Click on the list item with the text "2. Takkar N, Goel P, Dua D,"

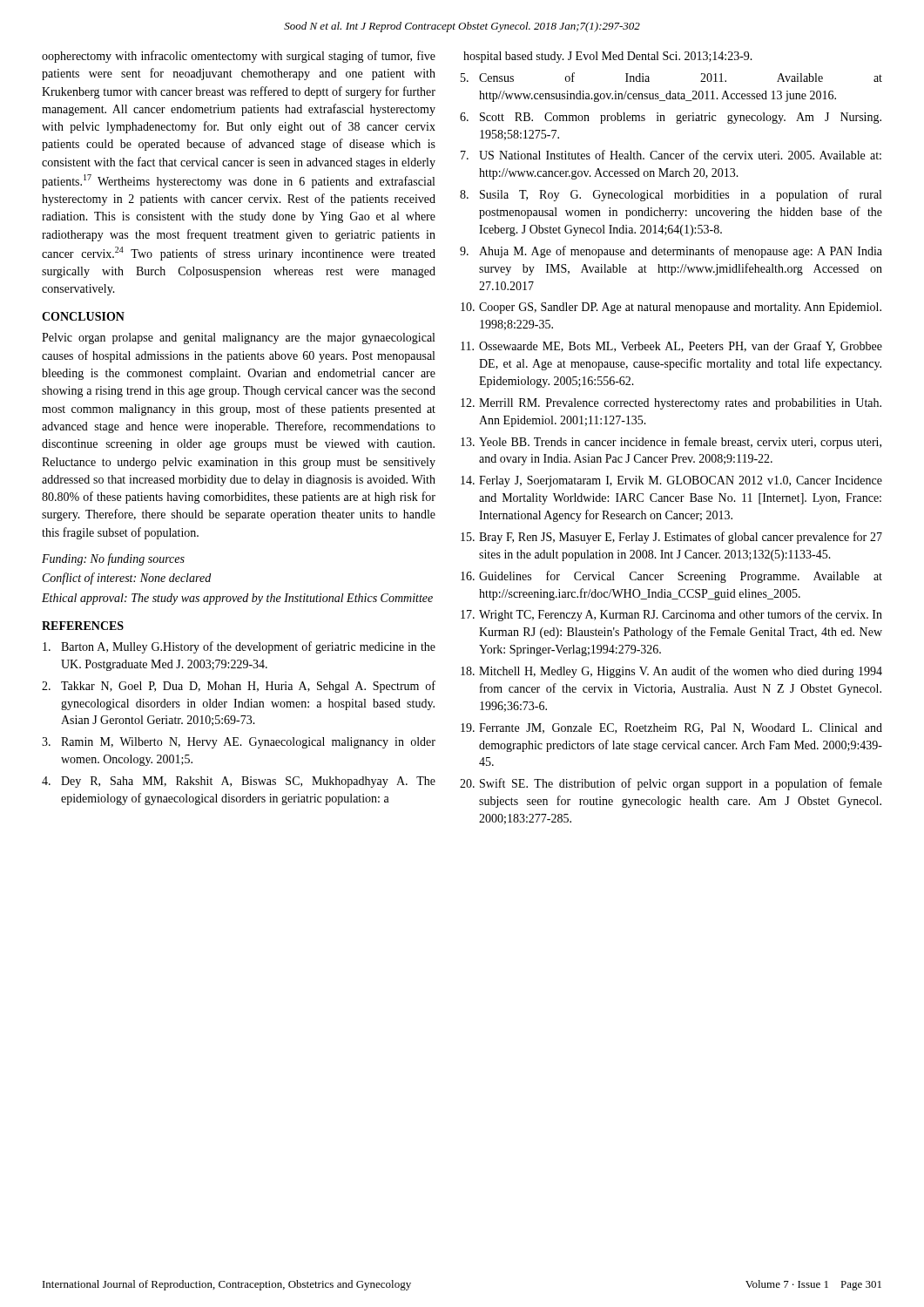point(239,704)
